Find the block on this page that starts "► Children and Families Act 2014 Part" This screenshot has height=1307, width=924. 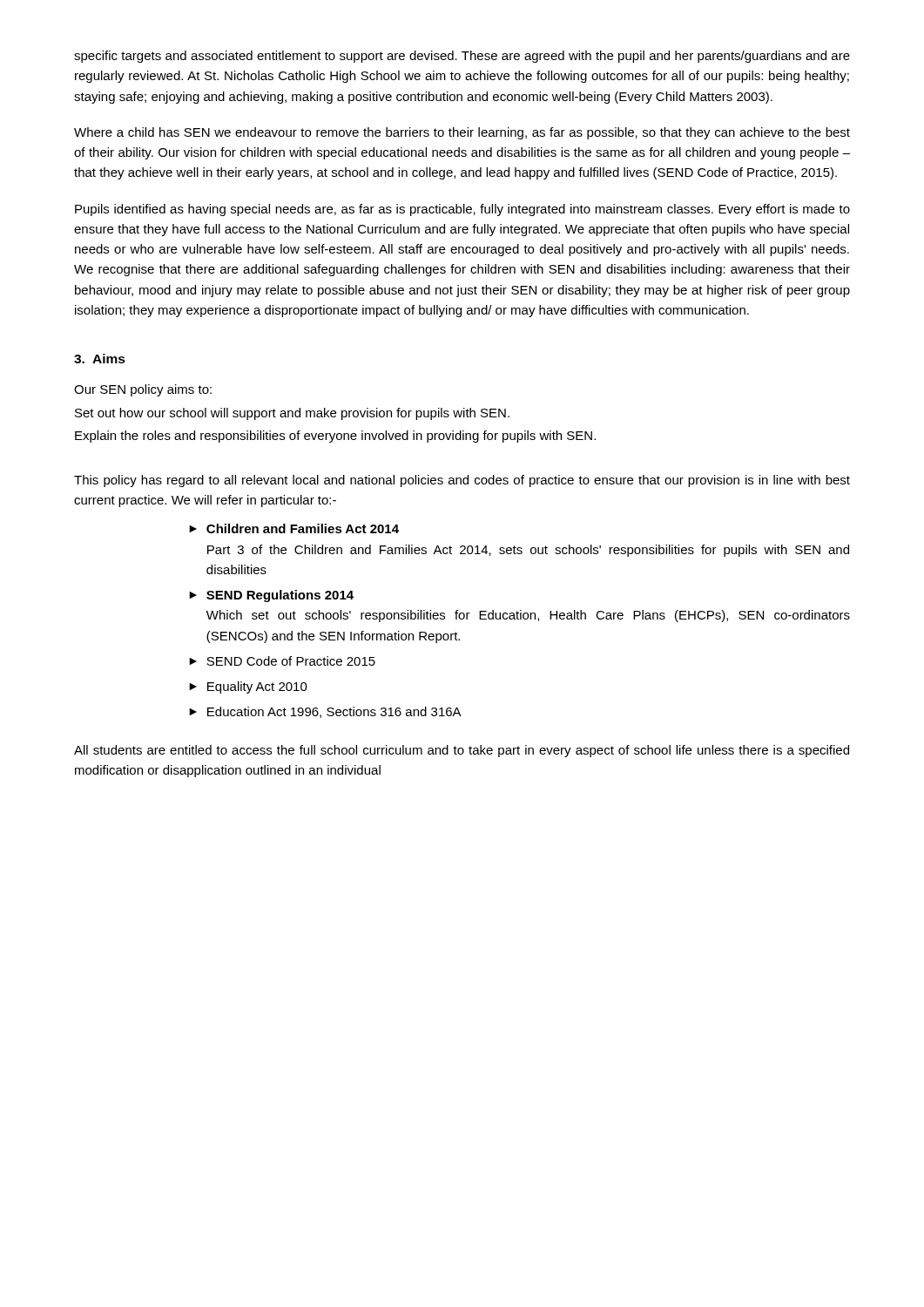(519, 549)
